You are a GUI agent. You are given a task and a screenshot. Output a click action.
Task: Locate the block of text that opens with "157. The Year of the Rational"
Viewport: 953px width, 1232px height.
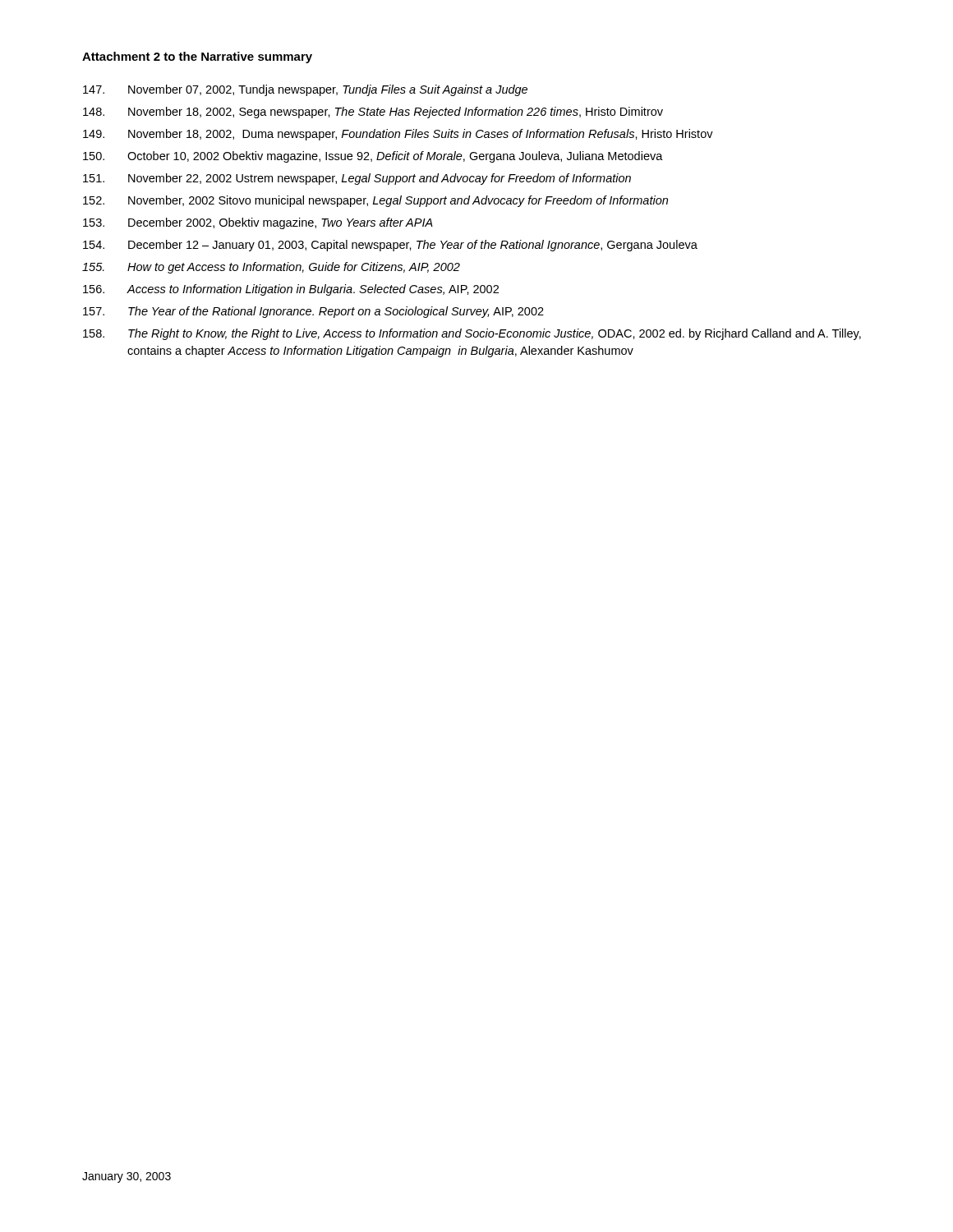click(x=476, y=312)
